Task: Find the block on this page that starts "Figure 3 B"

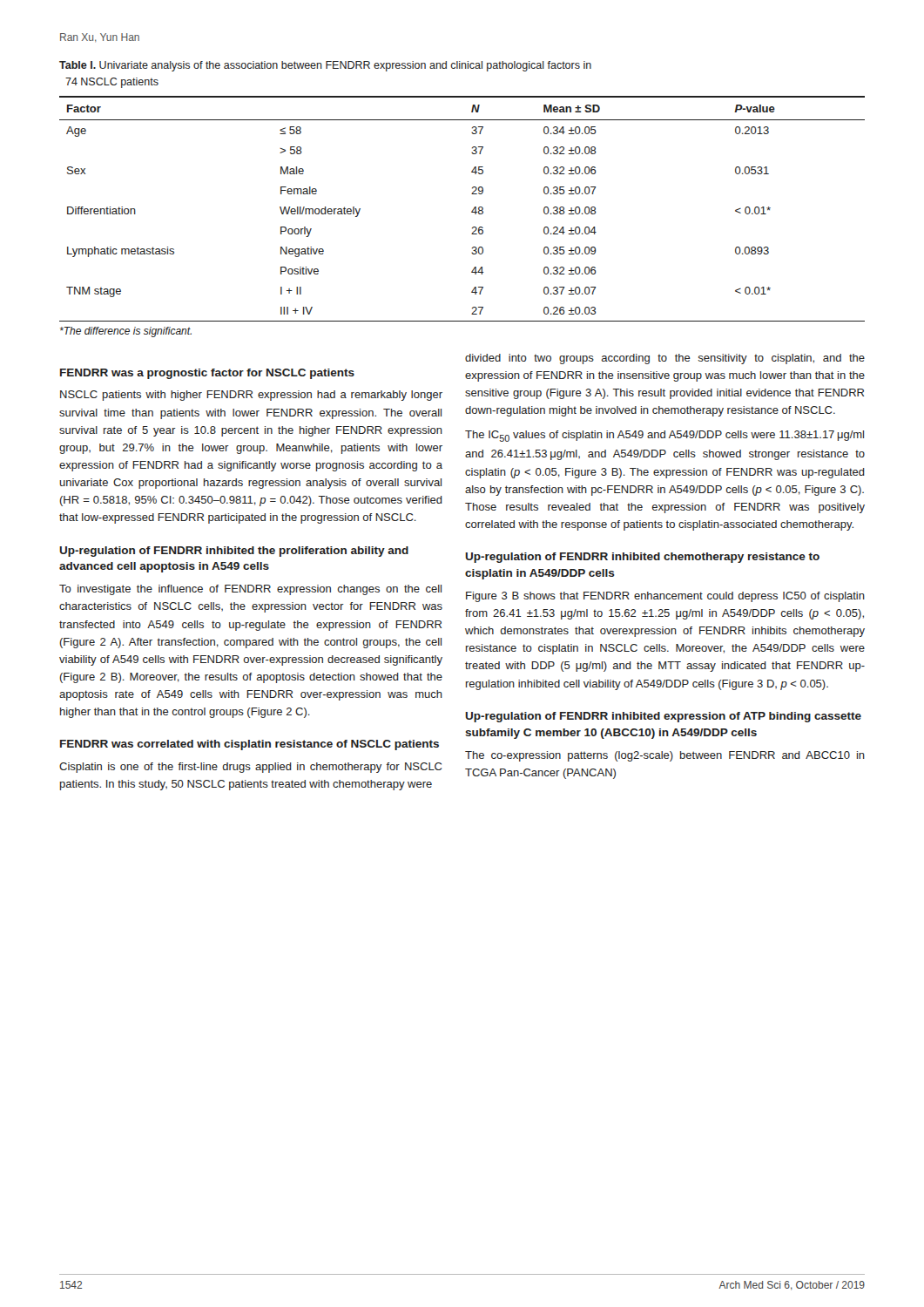Action: tap(665, 639)
